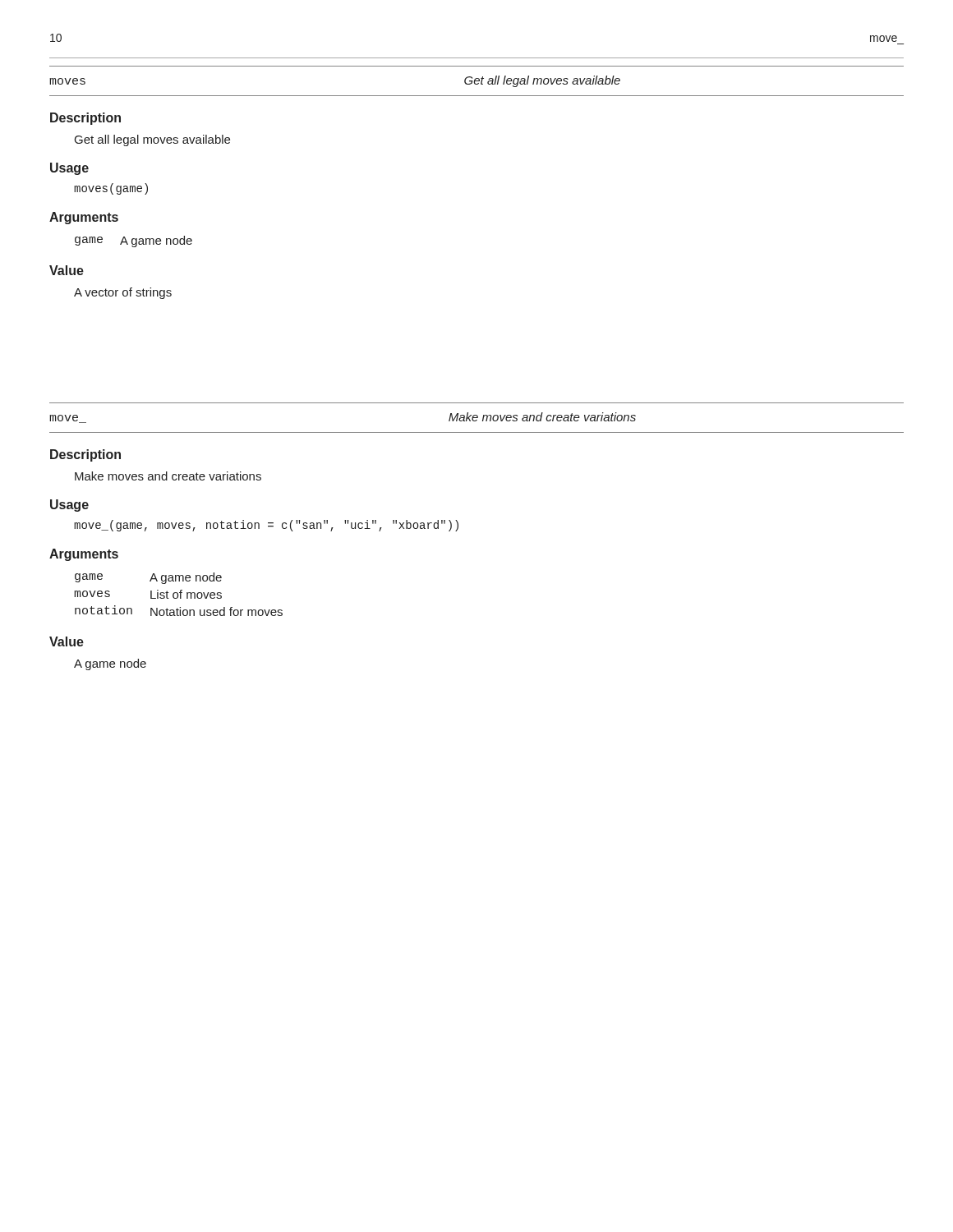Find the title on this page that starts "move_ Make moves"

pyautogui.click(x=476, y=418)
